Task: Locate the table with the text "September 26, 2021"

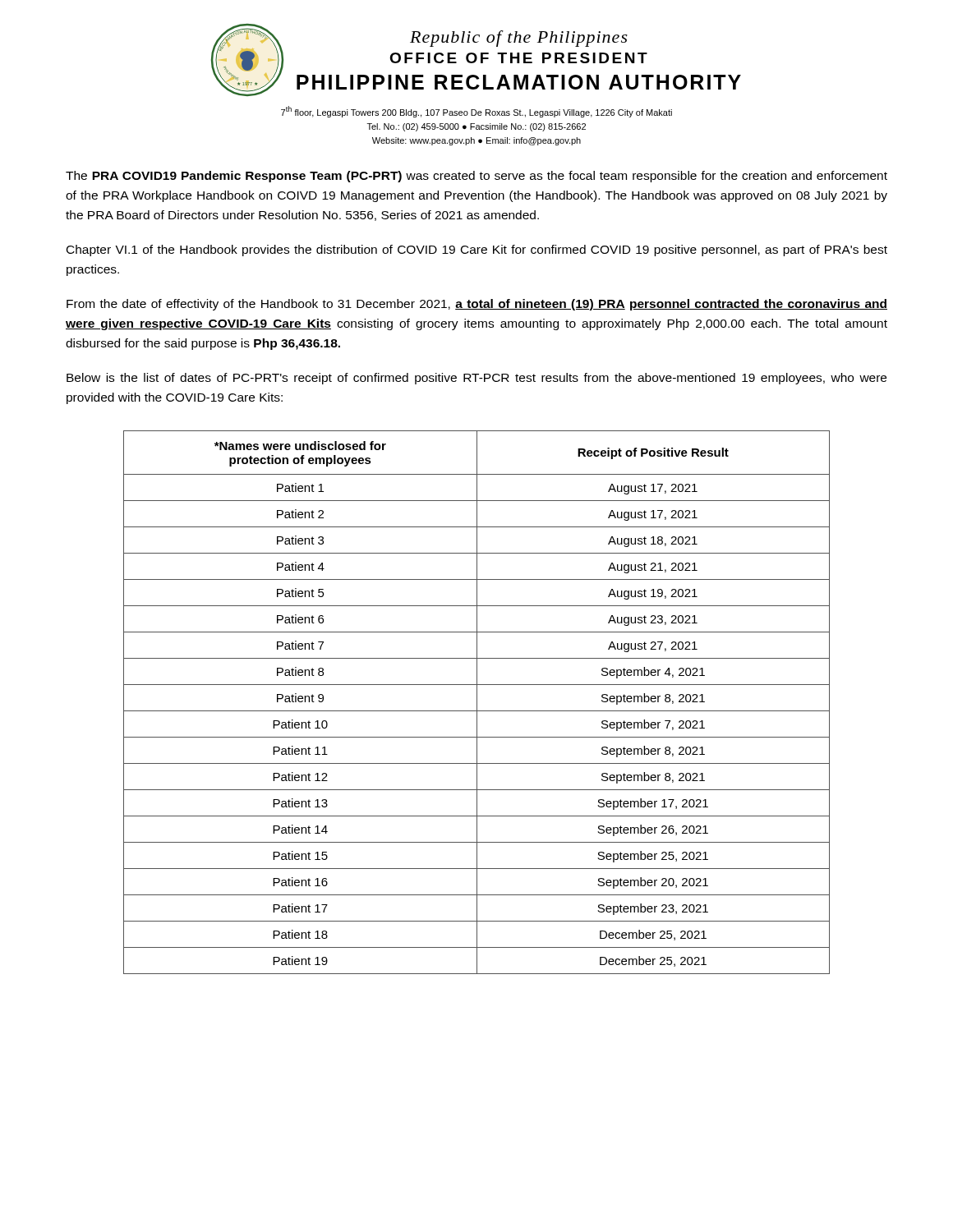Action: click(x=476, y=702)
